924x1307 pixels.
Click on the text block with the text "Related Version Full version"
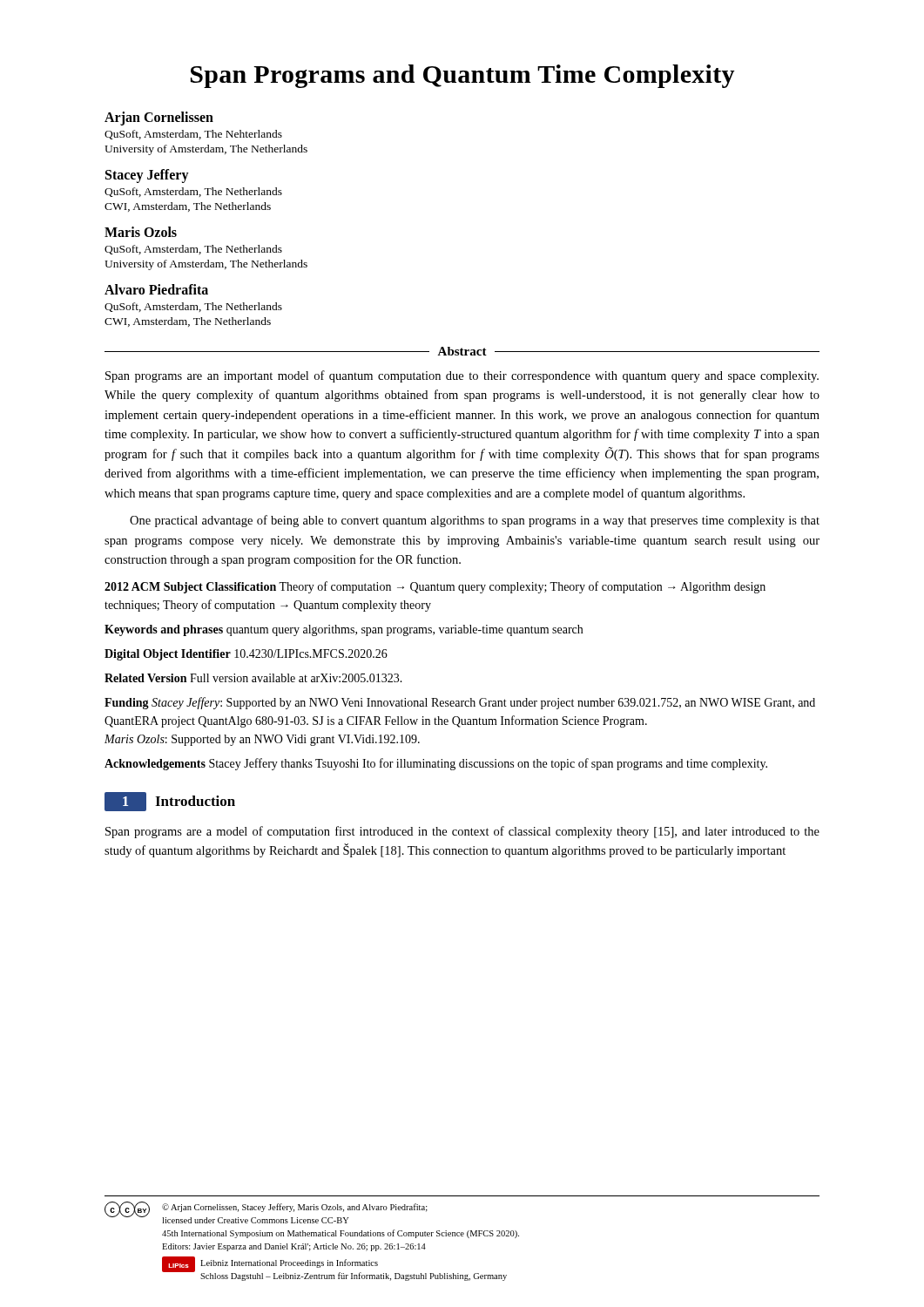click(253, 678)
